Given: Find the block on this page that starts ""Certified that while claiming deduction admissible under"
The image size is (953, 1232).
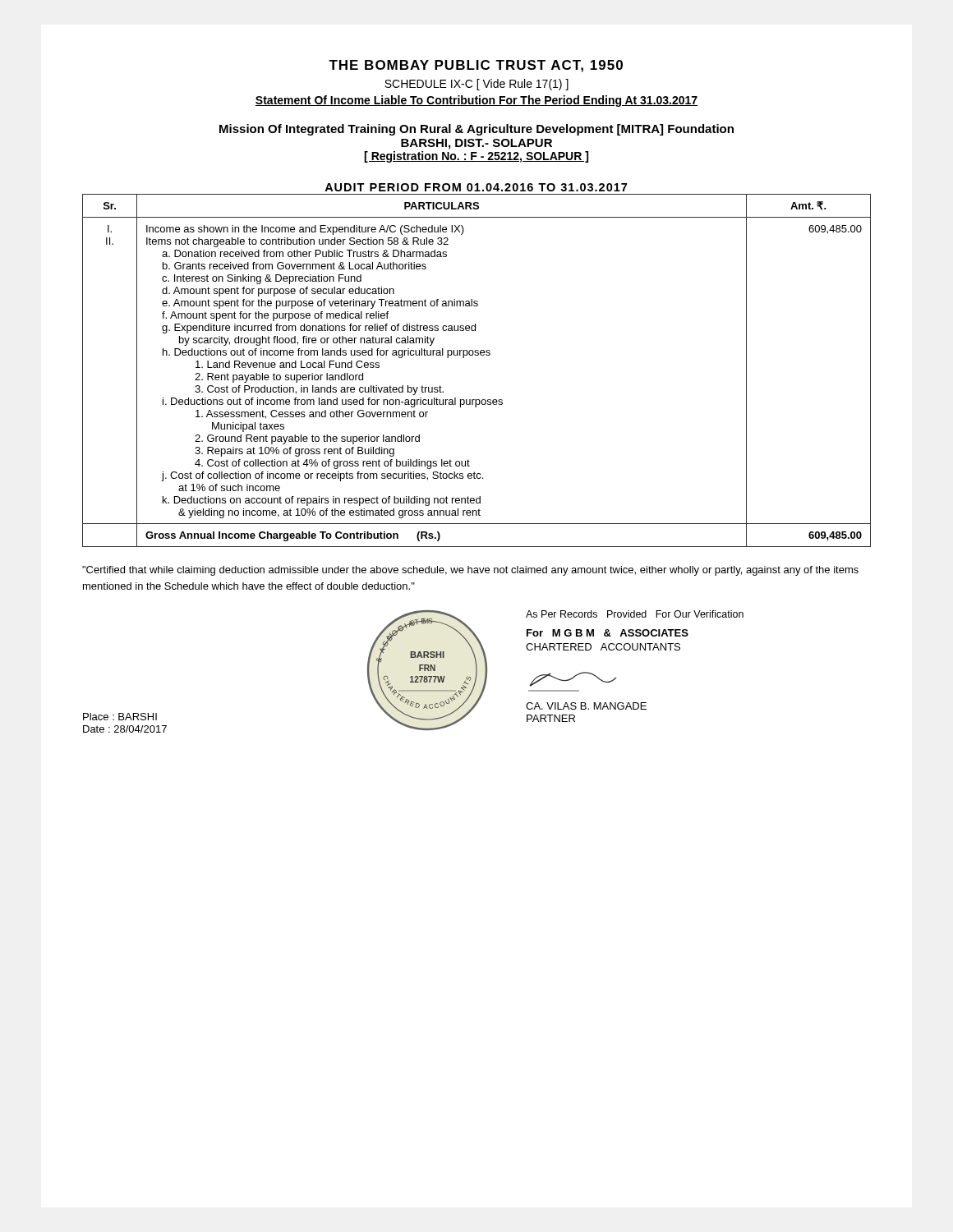Looking at the screenshot, I should pos(470,578).
